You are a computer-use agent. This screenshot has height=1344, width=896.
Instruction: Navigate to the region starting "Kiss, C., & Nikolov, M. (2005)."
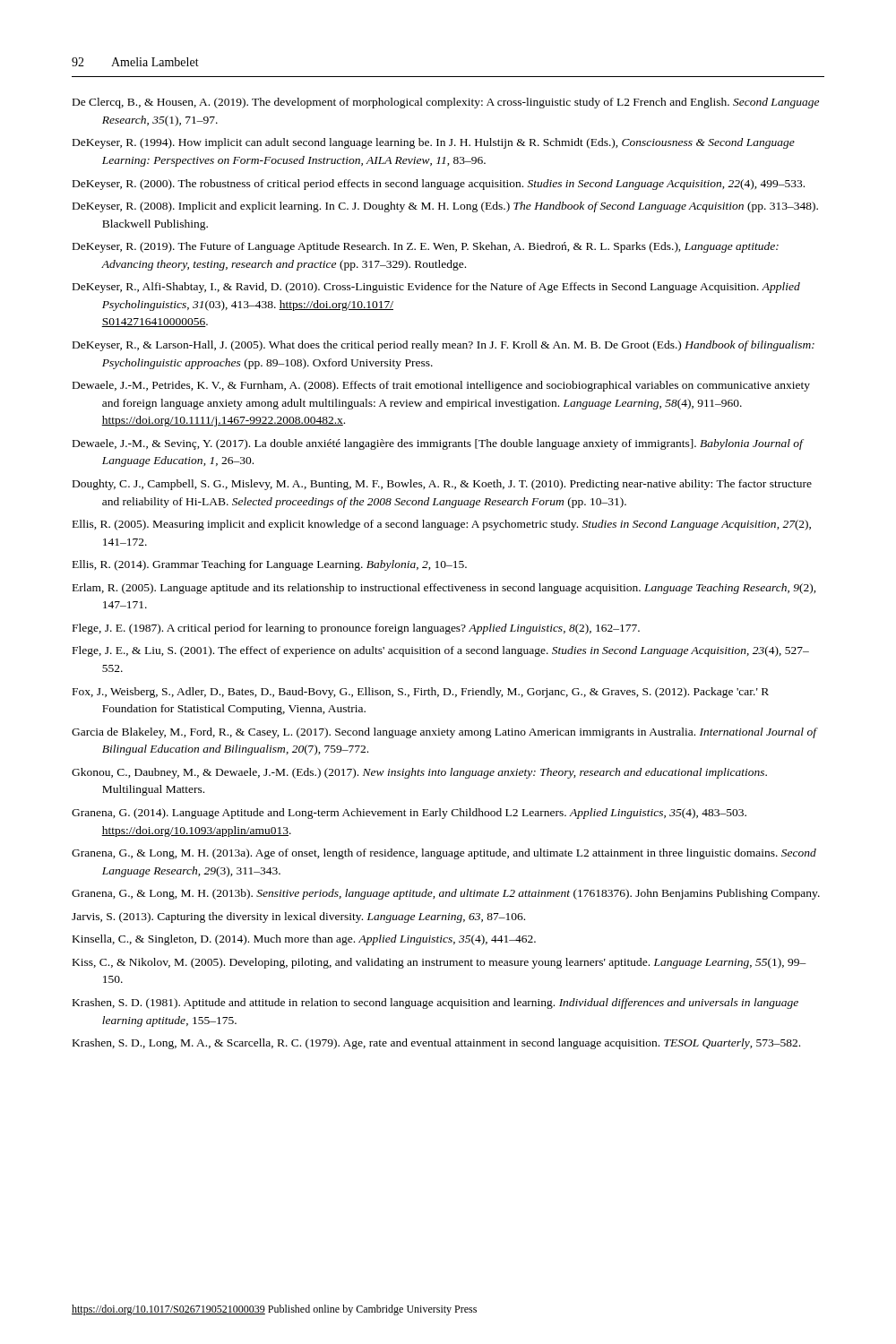pyautogui.click(x=439, y=971)
